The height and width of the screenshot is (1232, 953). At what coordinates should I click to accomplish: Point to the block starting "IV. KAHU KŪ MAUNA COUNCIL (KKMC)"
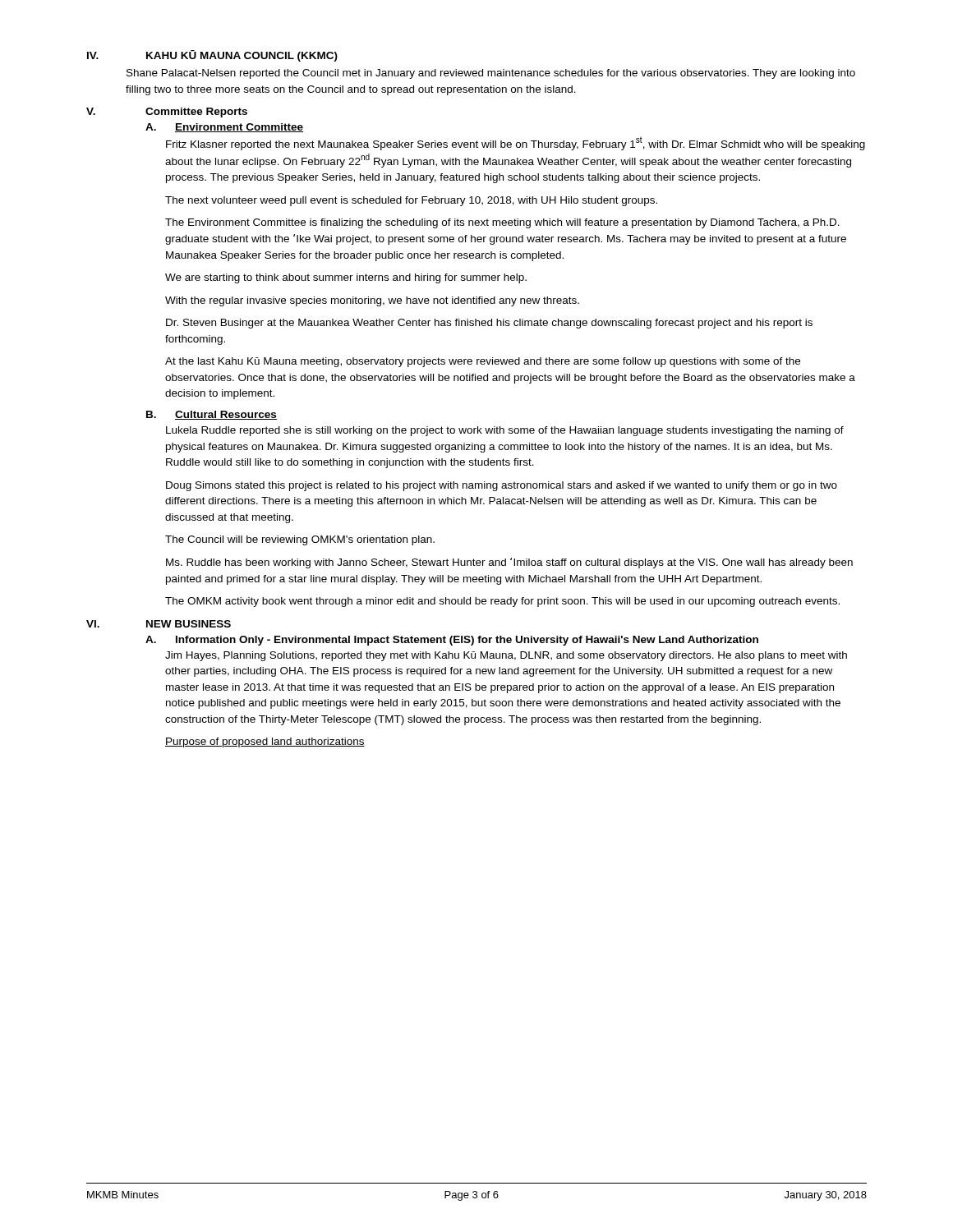212,56
